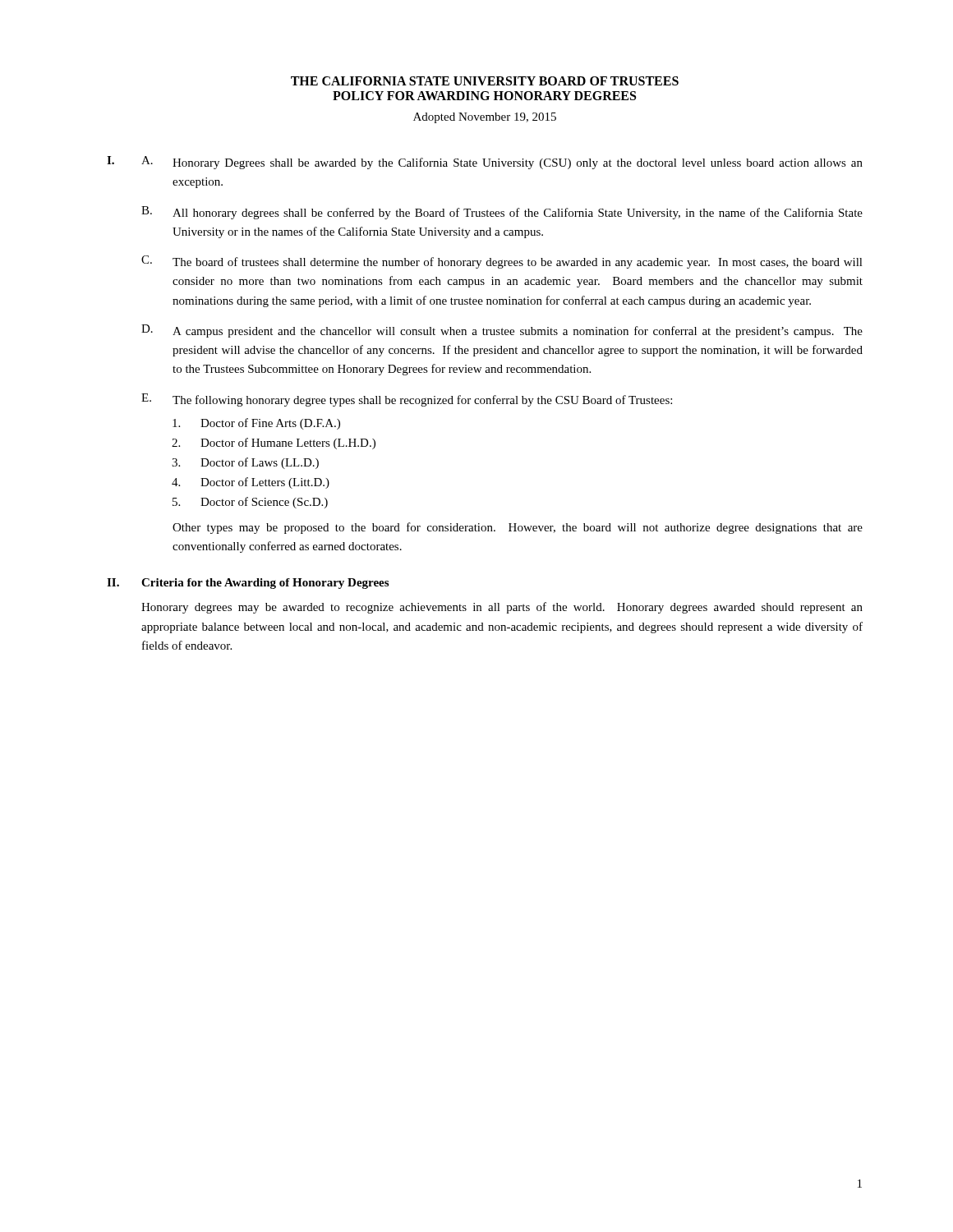This screenshot has height=1232, width=953.
Task: Locate the block of text that opens with "Other types may be proposed"
Action: tap(518, 537)
